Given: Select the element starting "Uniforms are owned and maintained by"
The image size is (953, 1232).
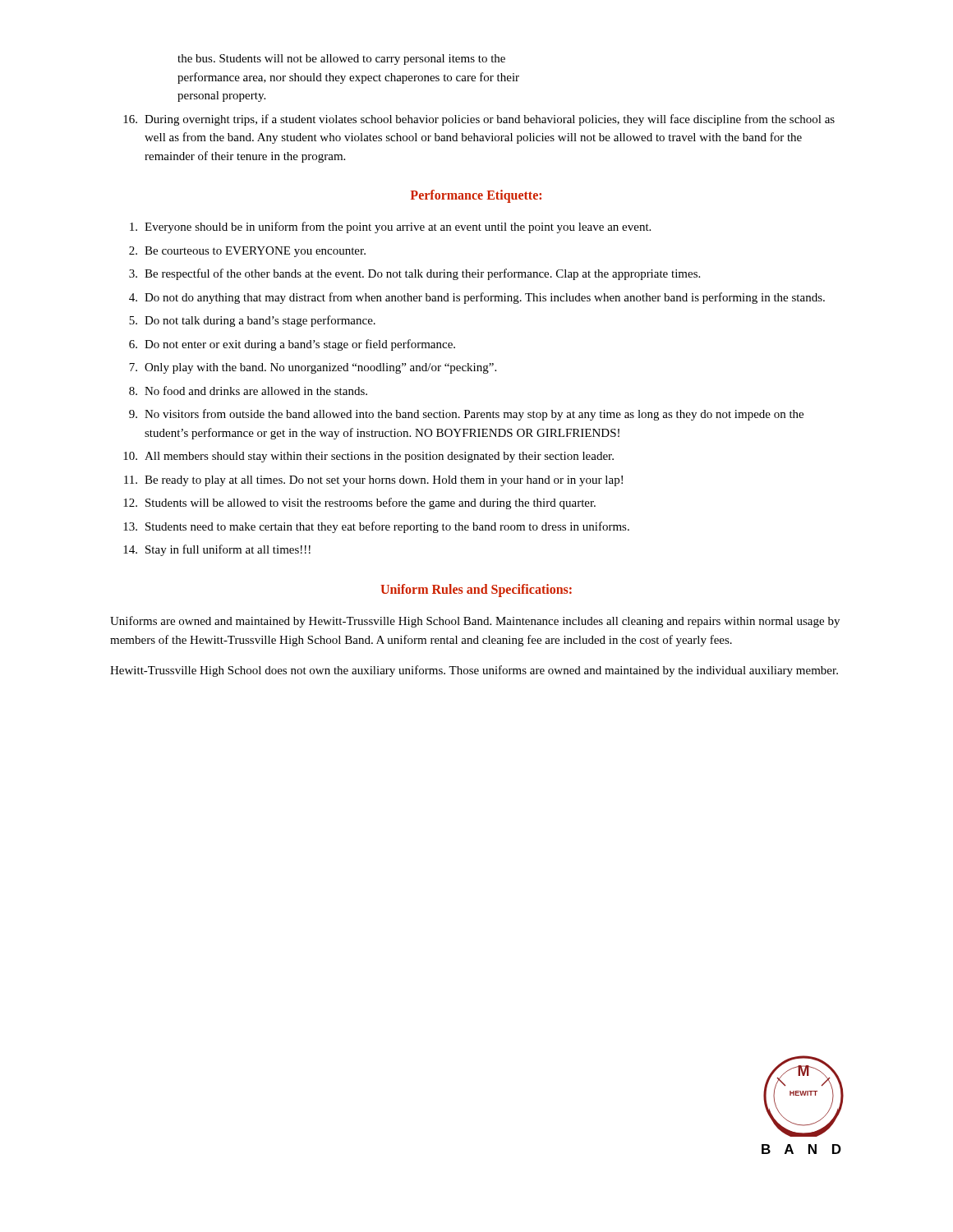Looking at the screenshot, I should point(475,630).
